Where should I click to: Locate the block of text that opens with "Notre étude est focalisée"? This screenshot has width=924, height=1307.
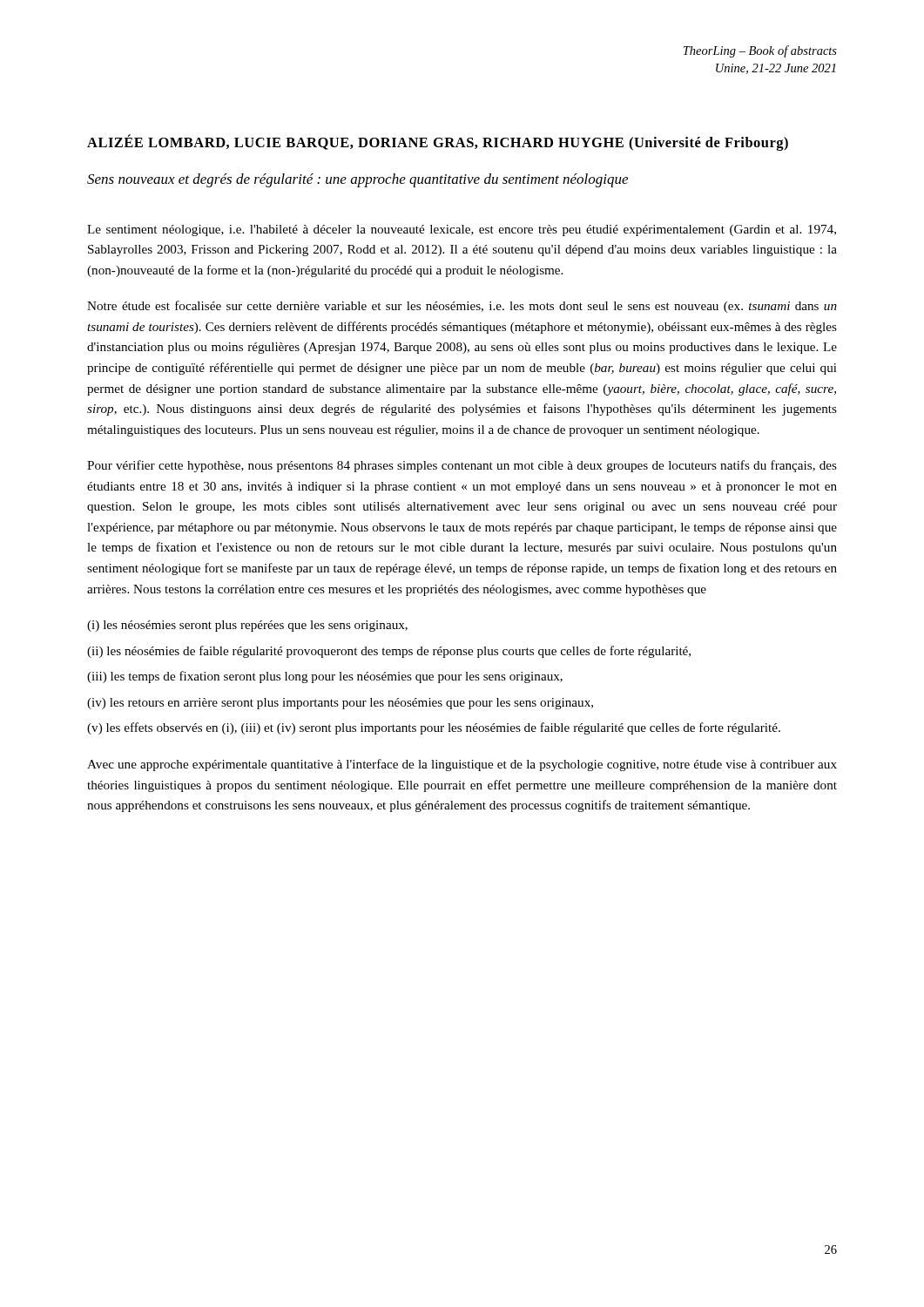tap(462, 367)
